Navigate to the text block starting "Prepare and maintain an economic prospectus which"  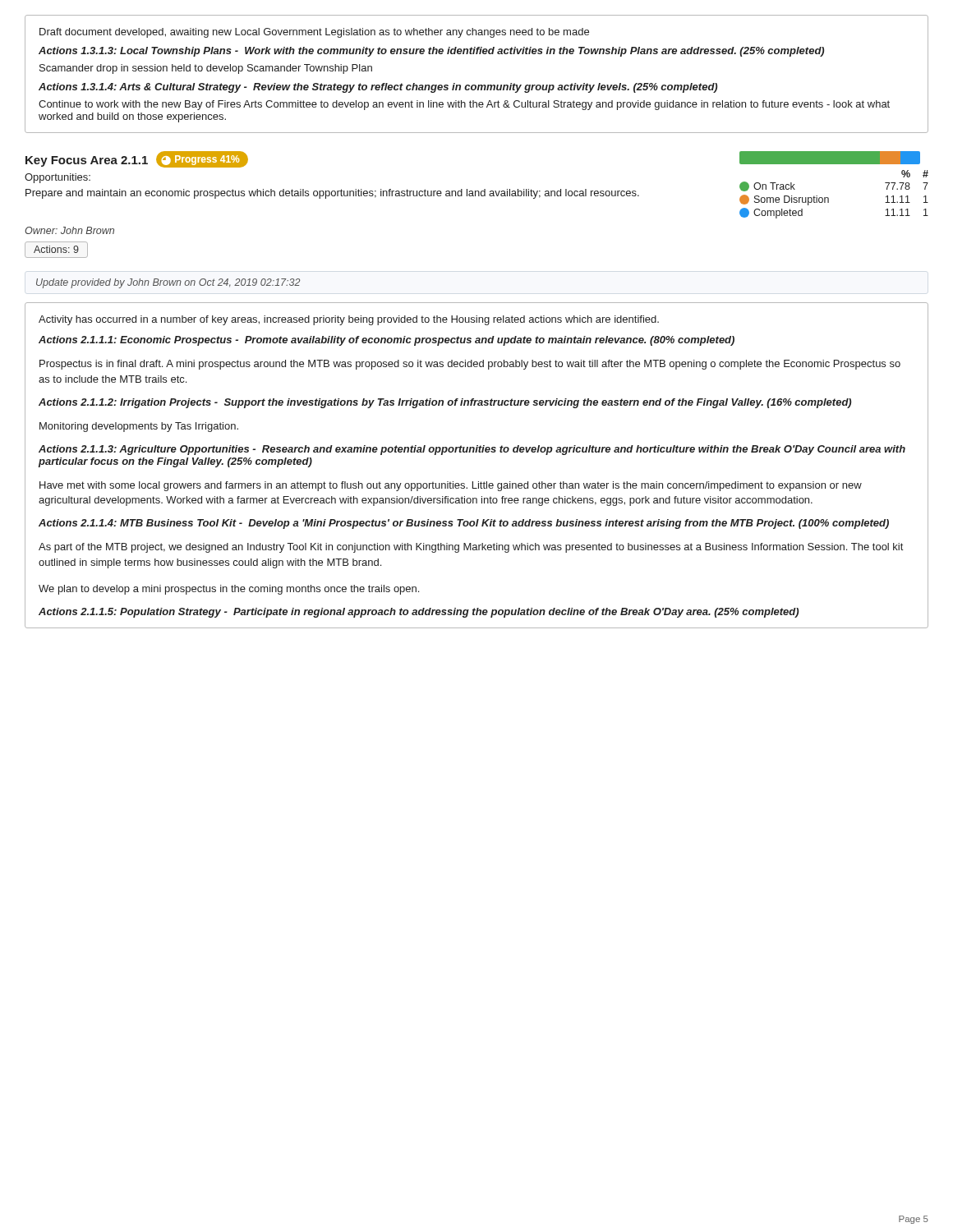(332, 193)
